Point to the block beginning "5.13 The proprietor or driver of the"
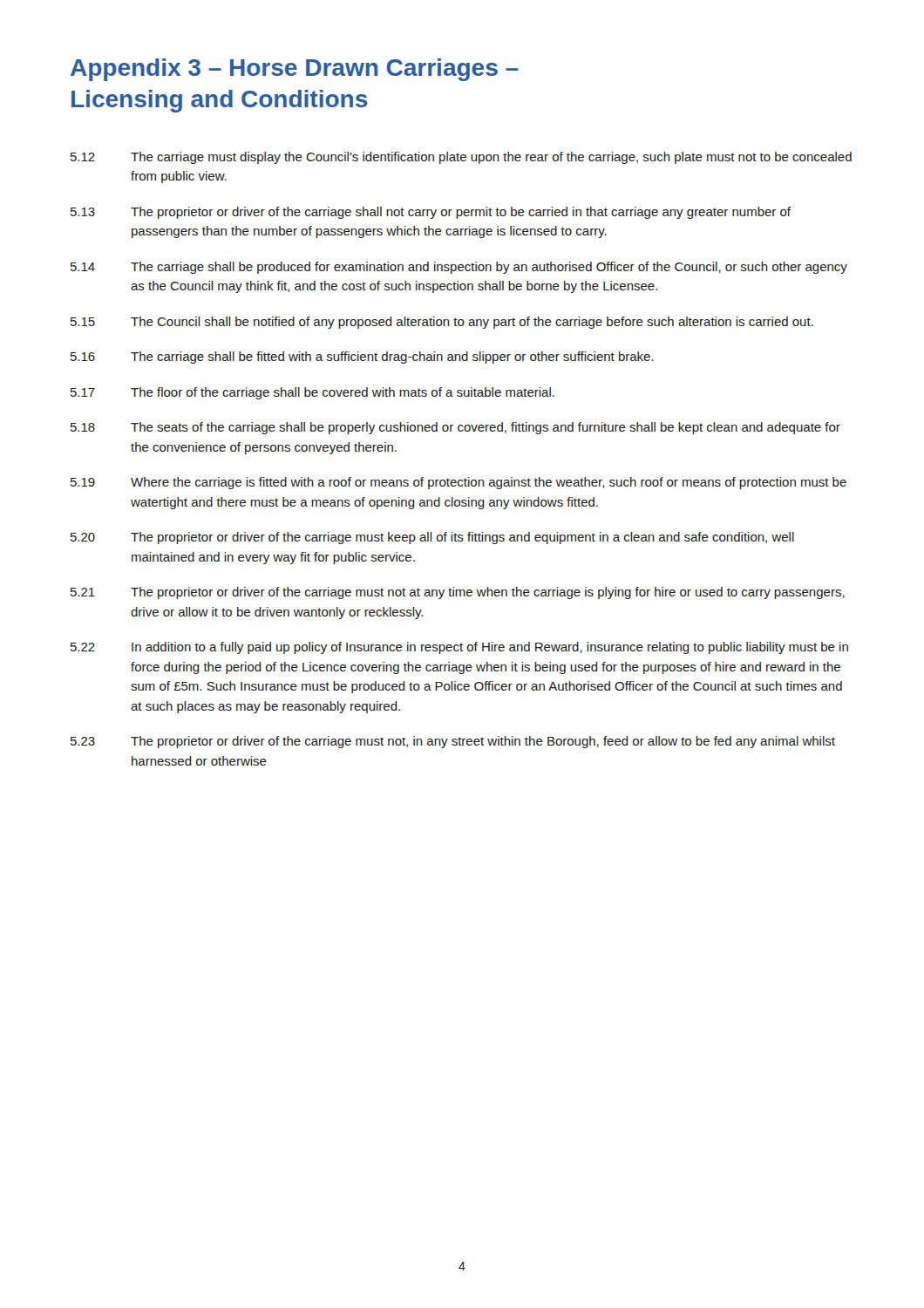 (x=462, y=222)
